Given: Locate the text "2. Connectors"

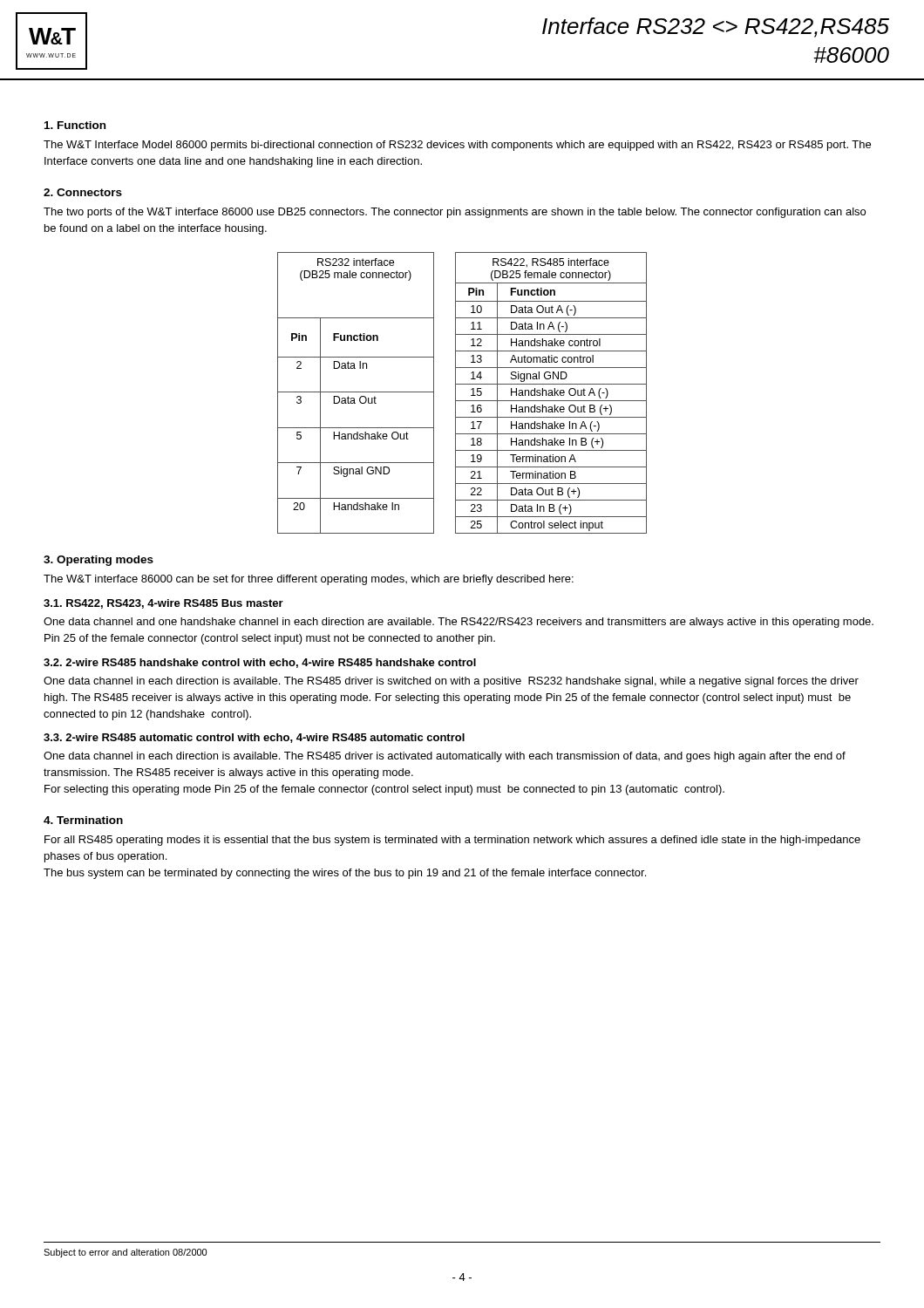Looking at the screenshot, I should point(83,192).
